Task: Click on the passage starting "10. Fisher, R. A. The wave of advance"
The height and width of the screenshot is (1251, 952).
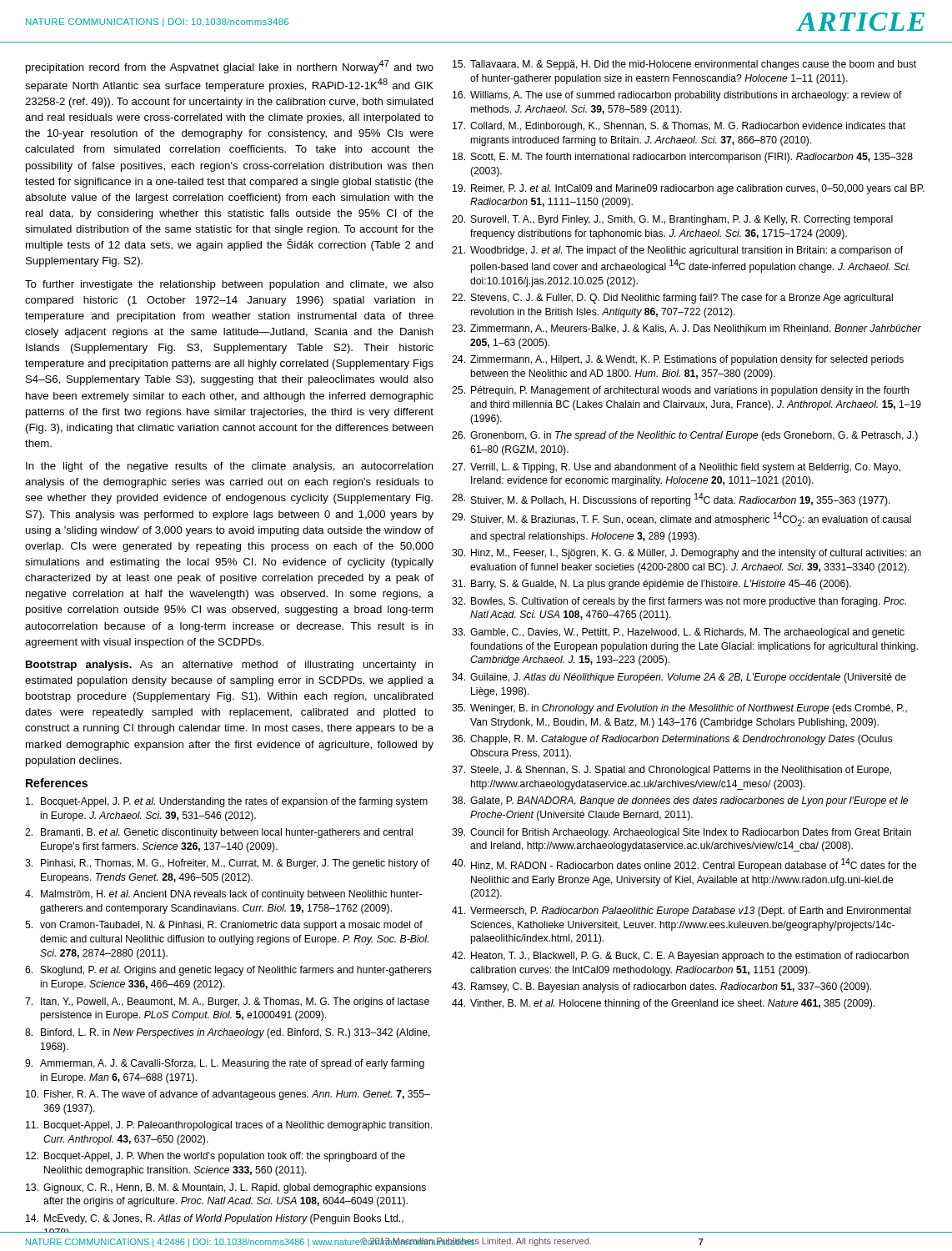Action: coord(229,1102)
